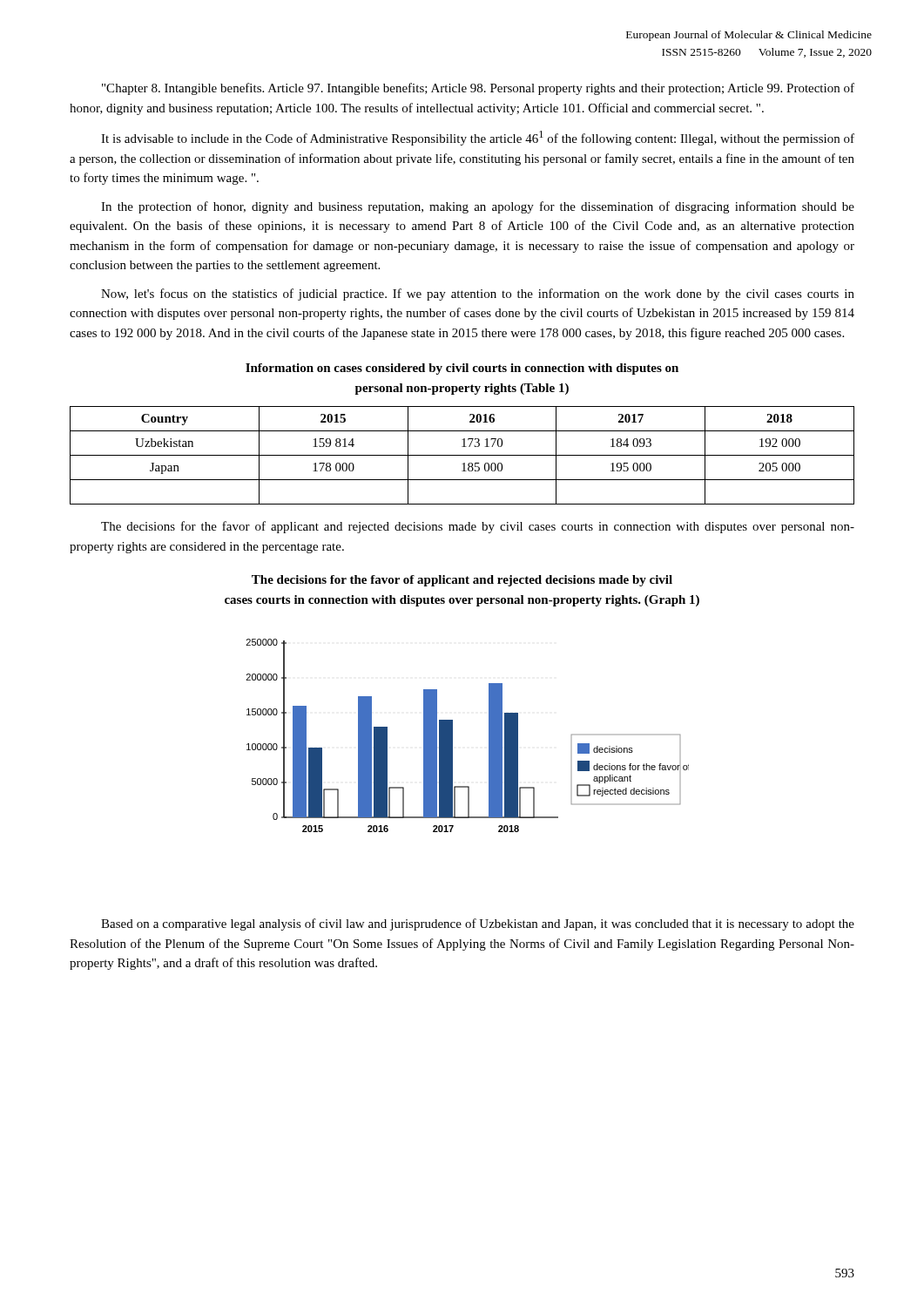
Task: Select the block starting "It is advisable to"
Action: (x=462, y=157)
